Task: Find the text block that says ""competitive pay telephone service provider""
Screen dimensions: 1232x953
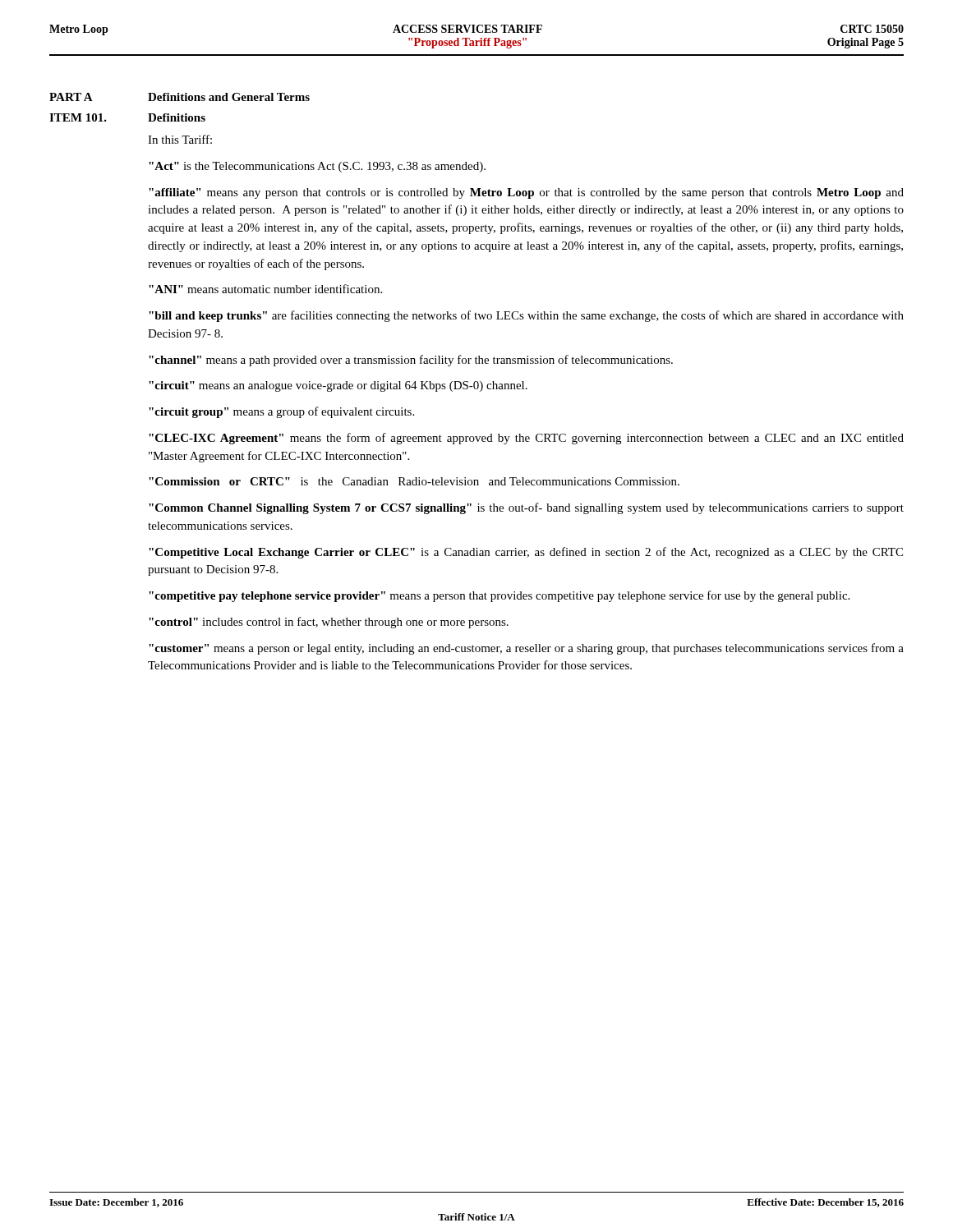Action: [x=499, y=595]
